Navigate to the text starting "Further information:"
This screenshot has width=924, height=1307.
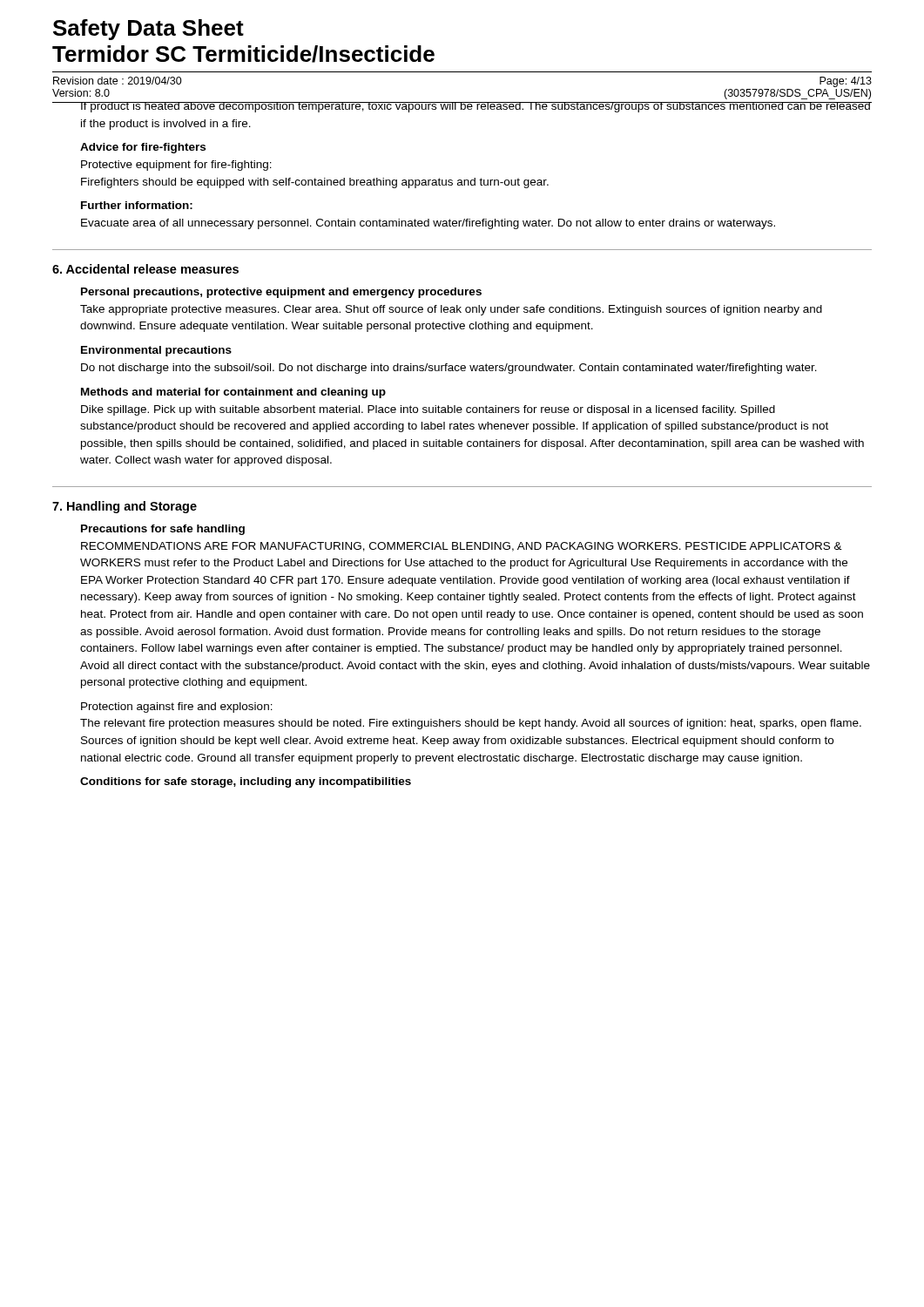tap(137, 205)
